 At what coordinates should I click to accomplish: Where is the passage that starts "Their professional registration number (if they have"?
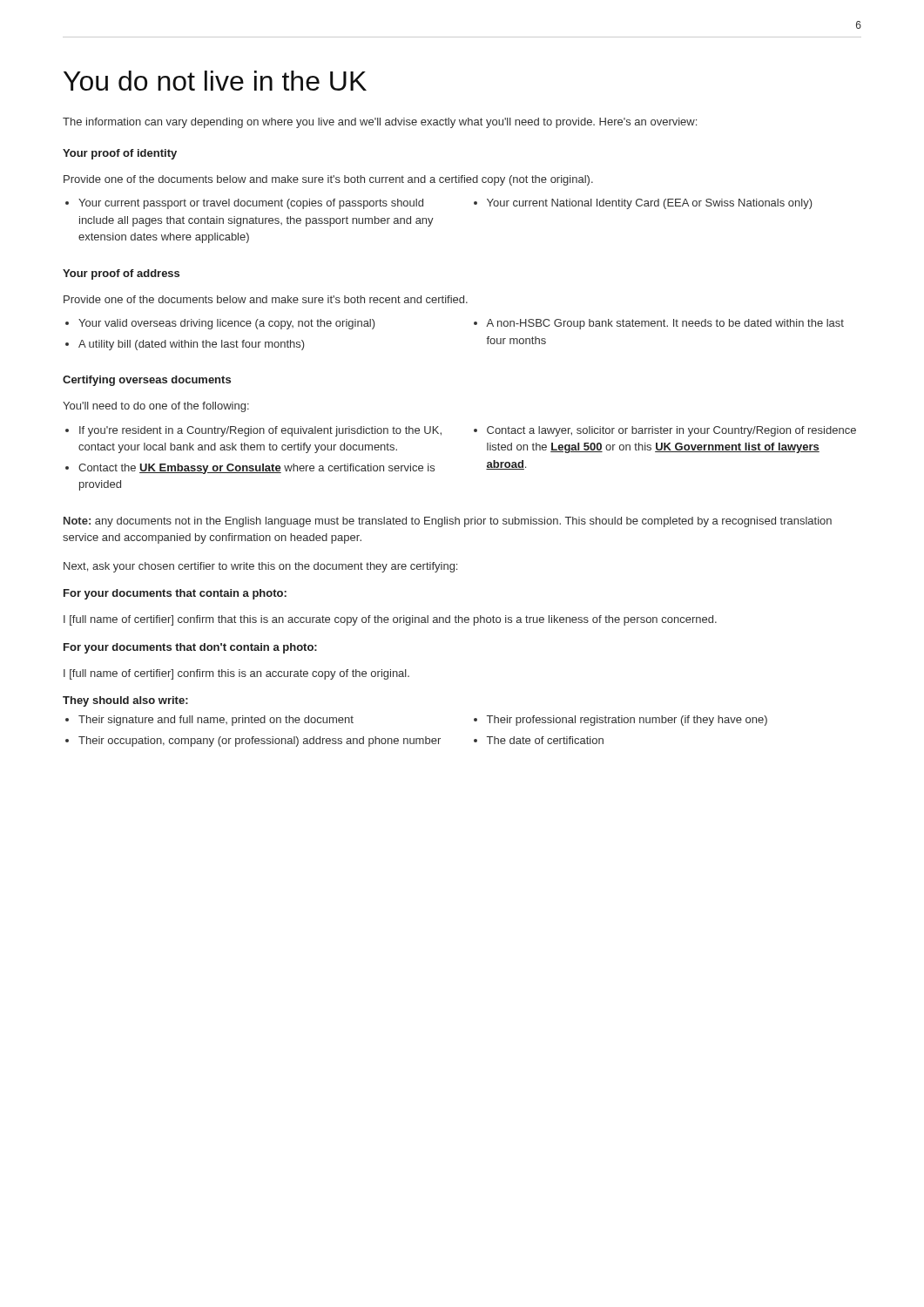(x=666, y=730)
